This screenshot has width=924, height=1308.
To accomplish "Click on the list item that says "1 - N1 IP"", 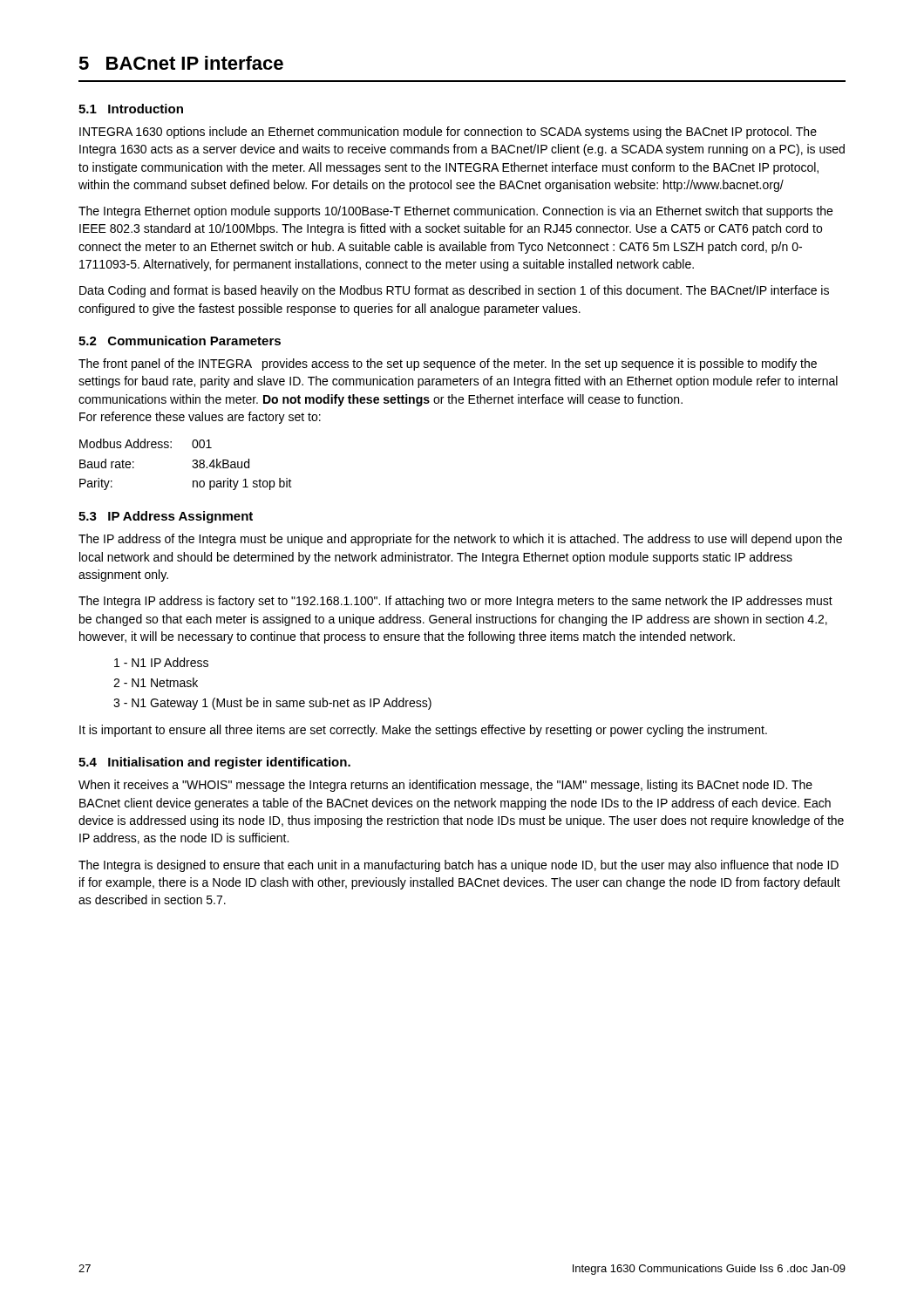I will [x=161, y=663].
